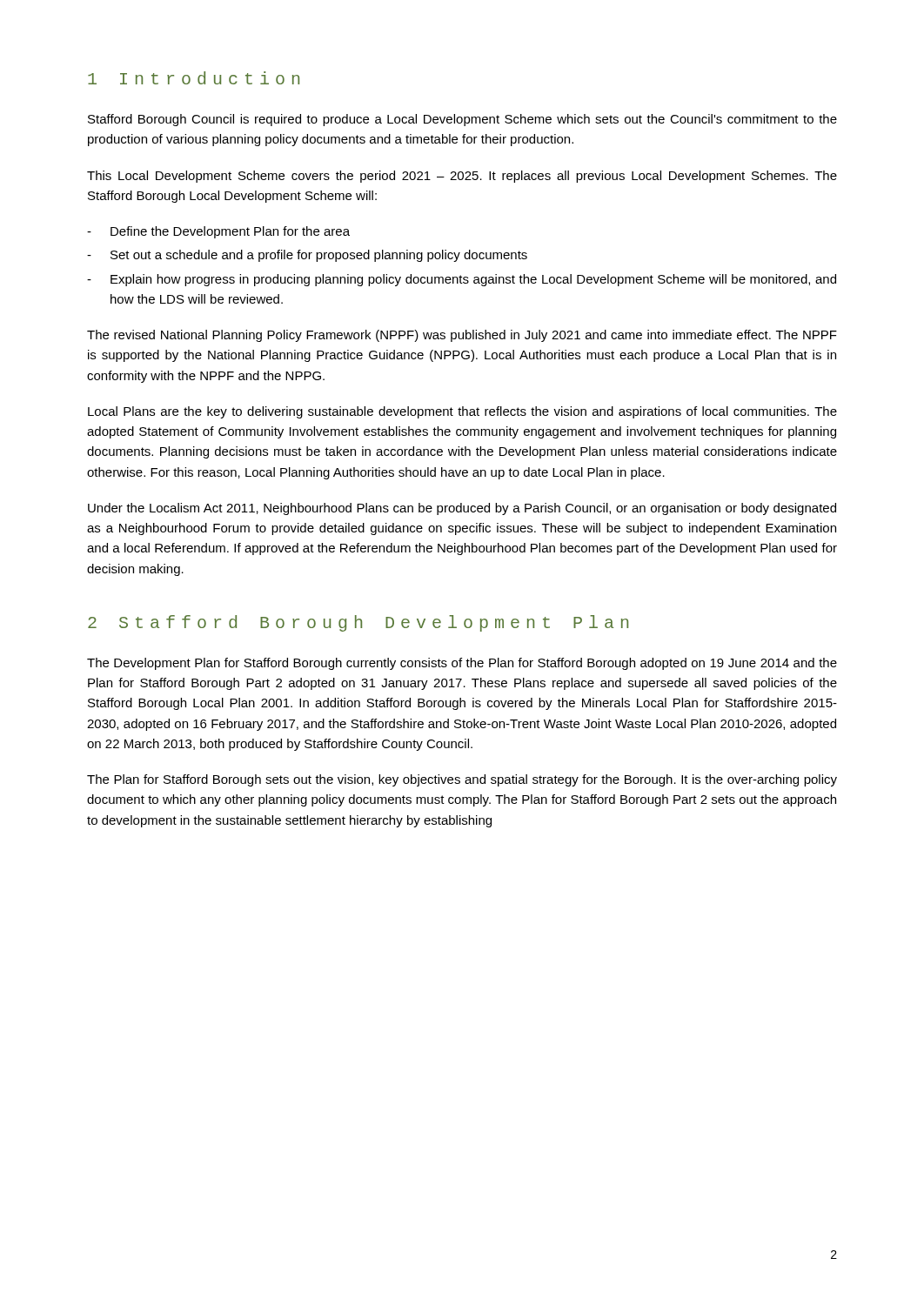Find the block on this page that starts "The Development Plan for Stafford Borough currently consists"
The image size is (924, 1305).
coord(462,703)
